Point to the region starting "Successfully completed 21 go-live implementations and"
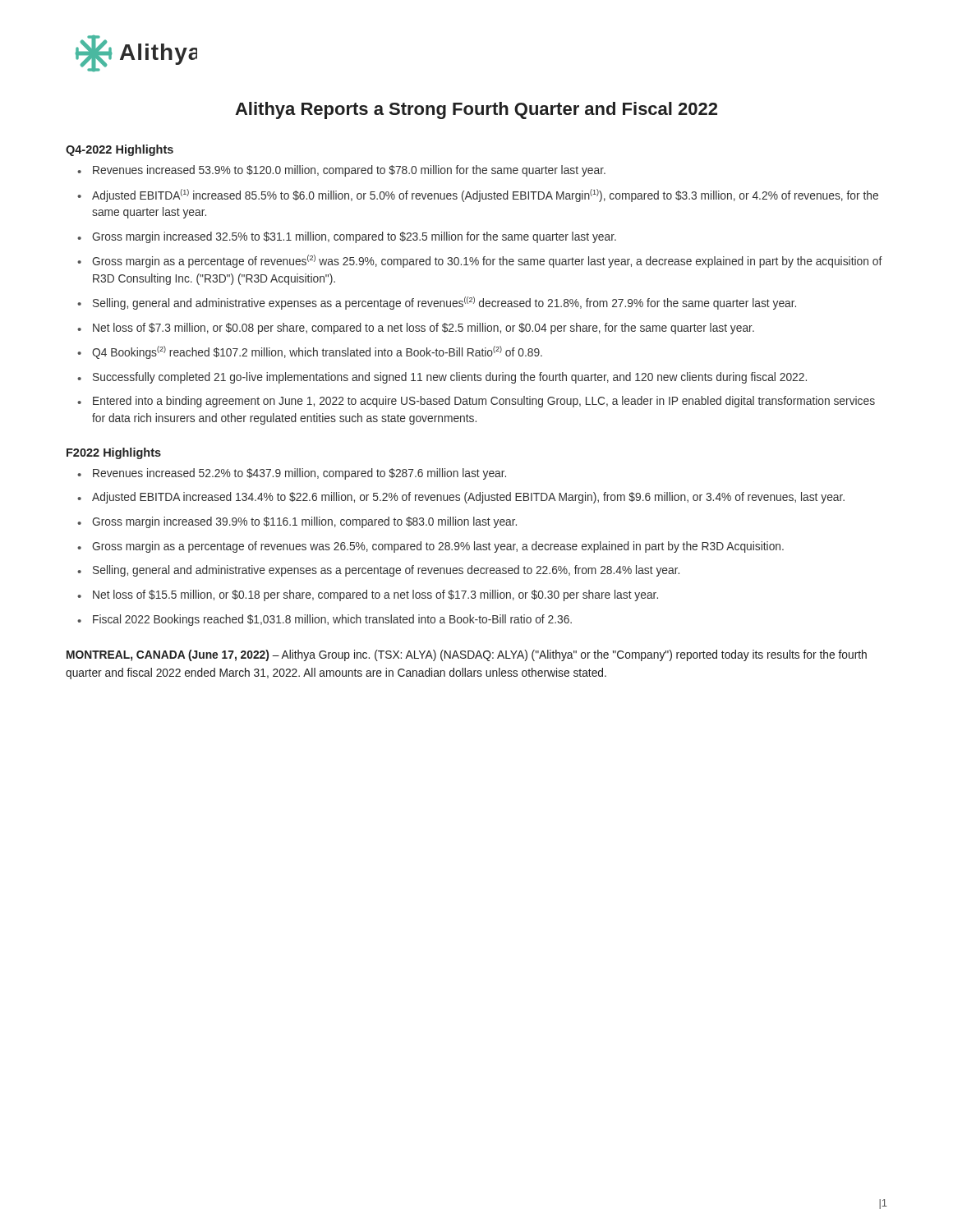The width and height of the screenshot is (953, 1232). pos(450,377)
